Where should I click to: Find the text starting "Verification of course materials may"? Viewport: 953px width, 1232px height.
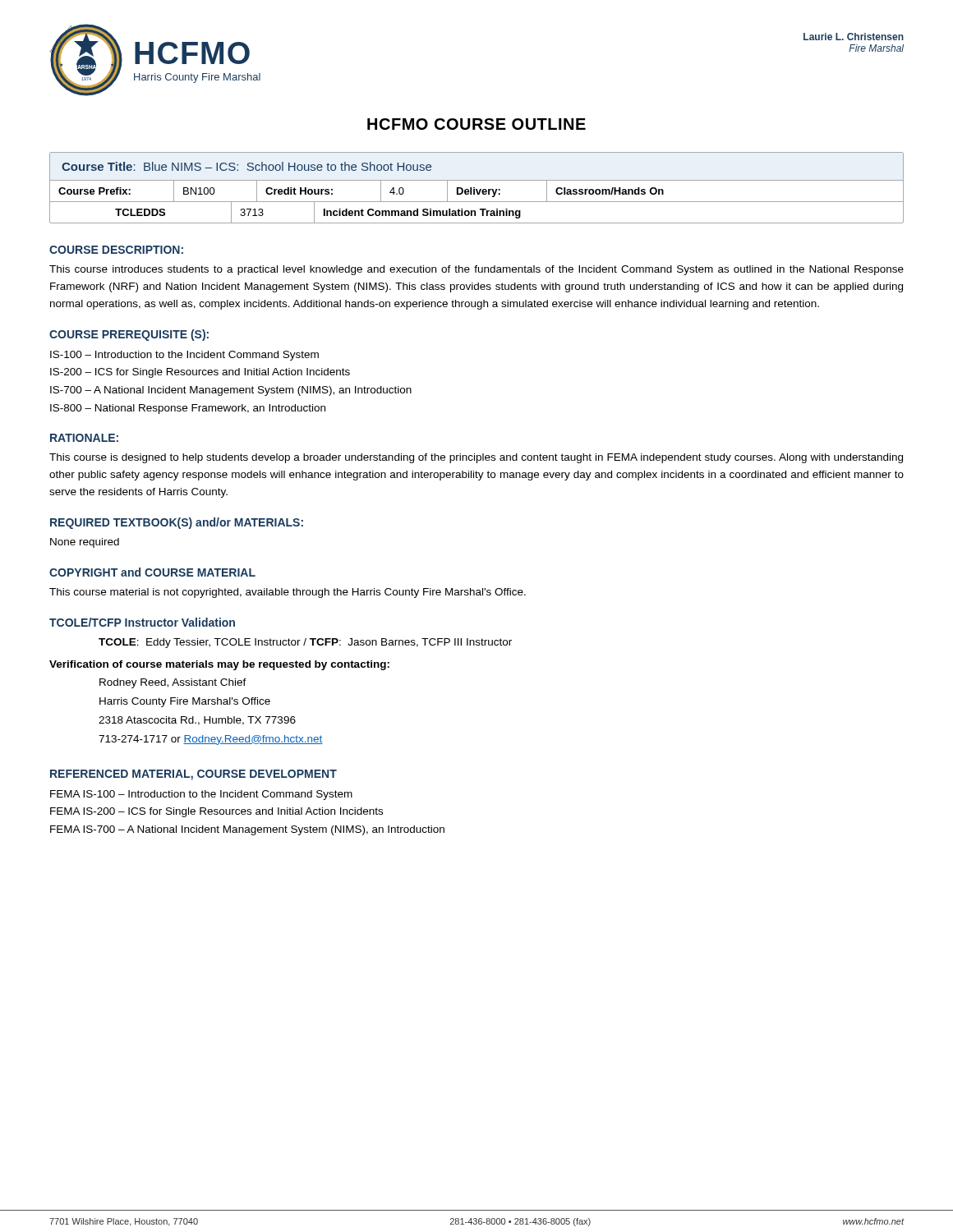pyautogui.click(x=220, y=664)
